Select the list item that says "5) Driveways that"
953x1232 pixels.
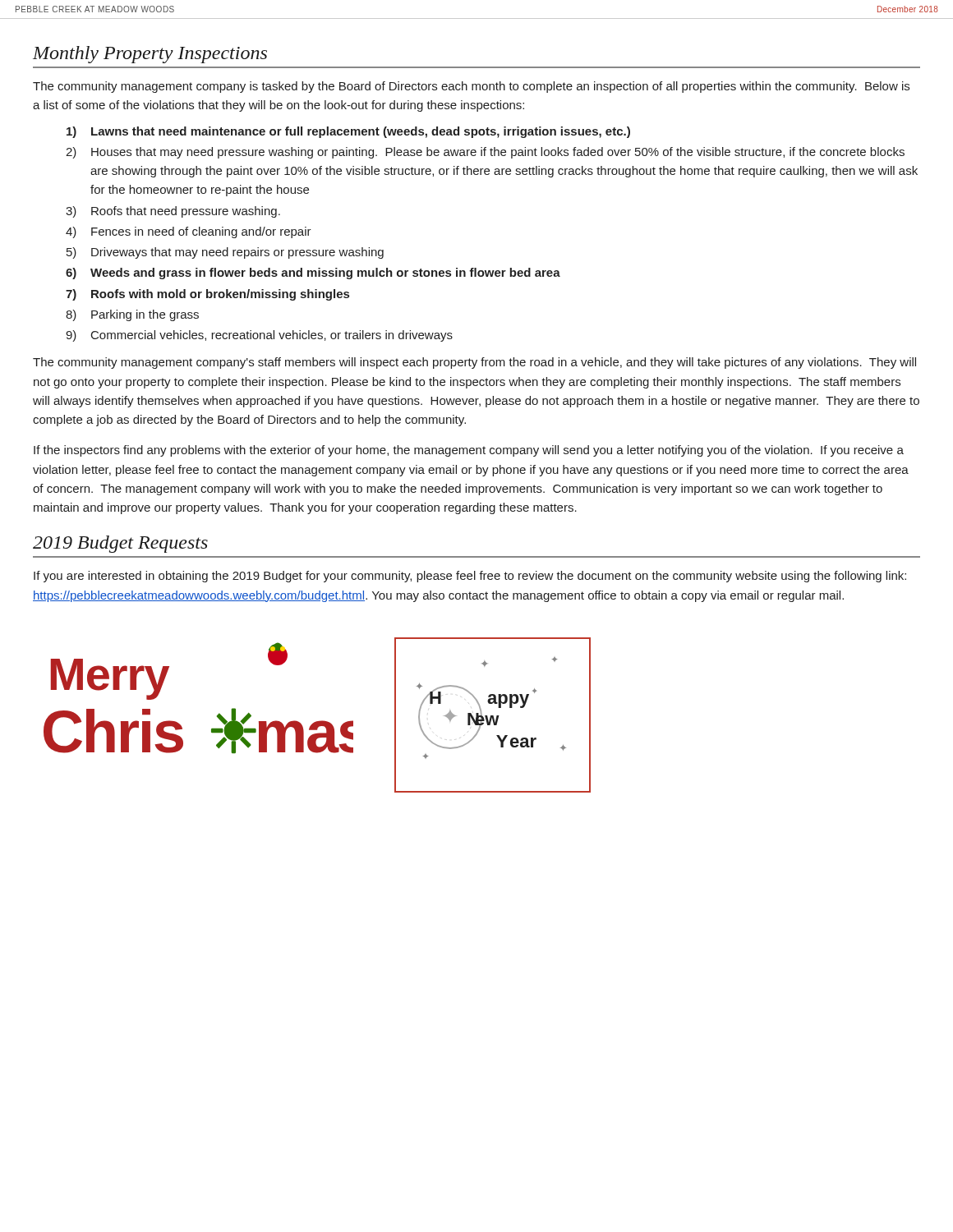(x=225, y=252)
